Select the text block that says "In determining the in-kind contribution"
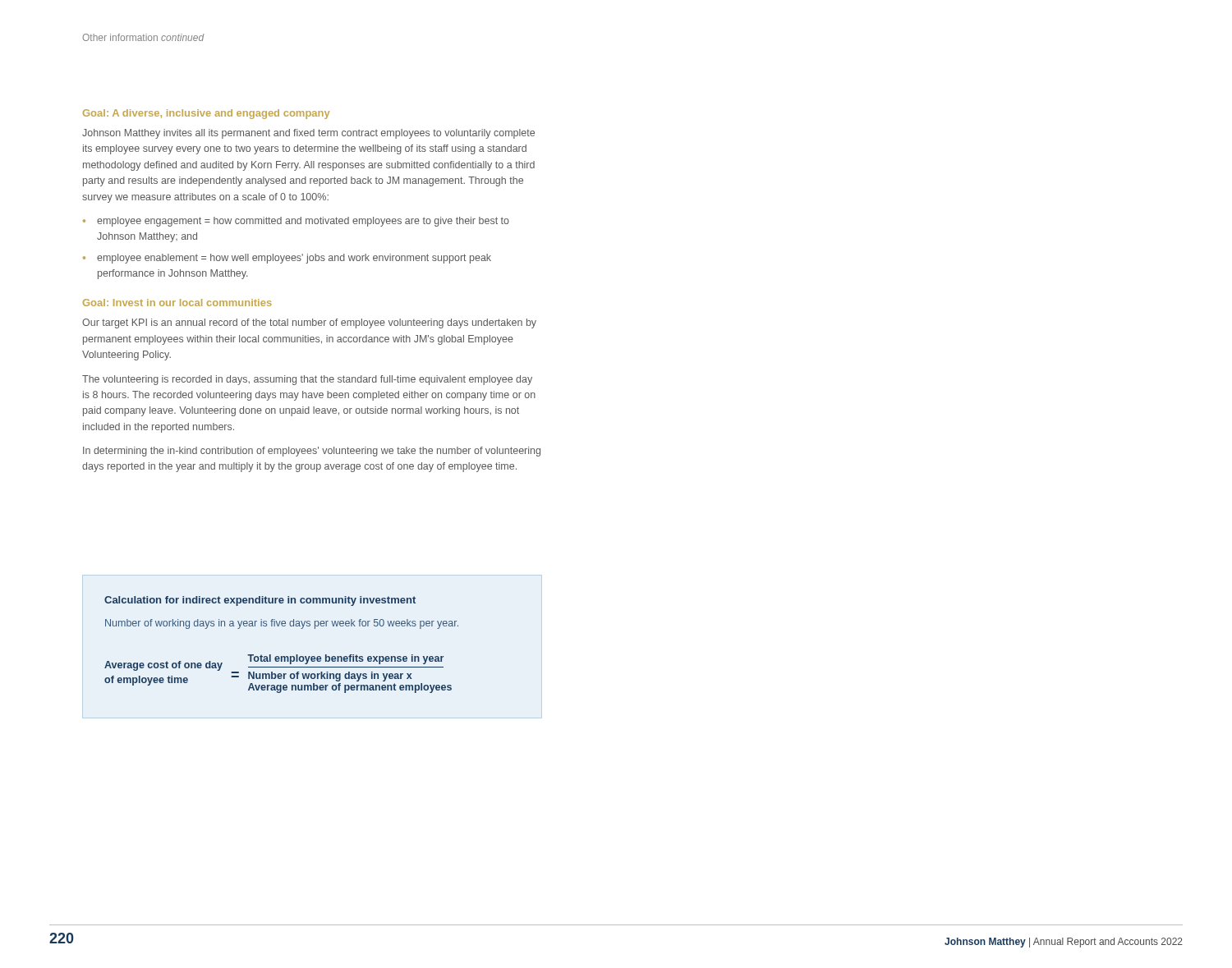 [x=312, y=459]
